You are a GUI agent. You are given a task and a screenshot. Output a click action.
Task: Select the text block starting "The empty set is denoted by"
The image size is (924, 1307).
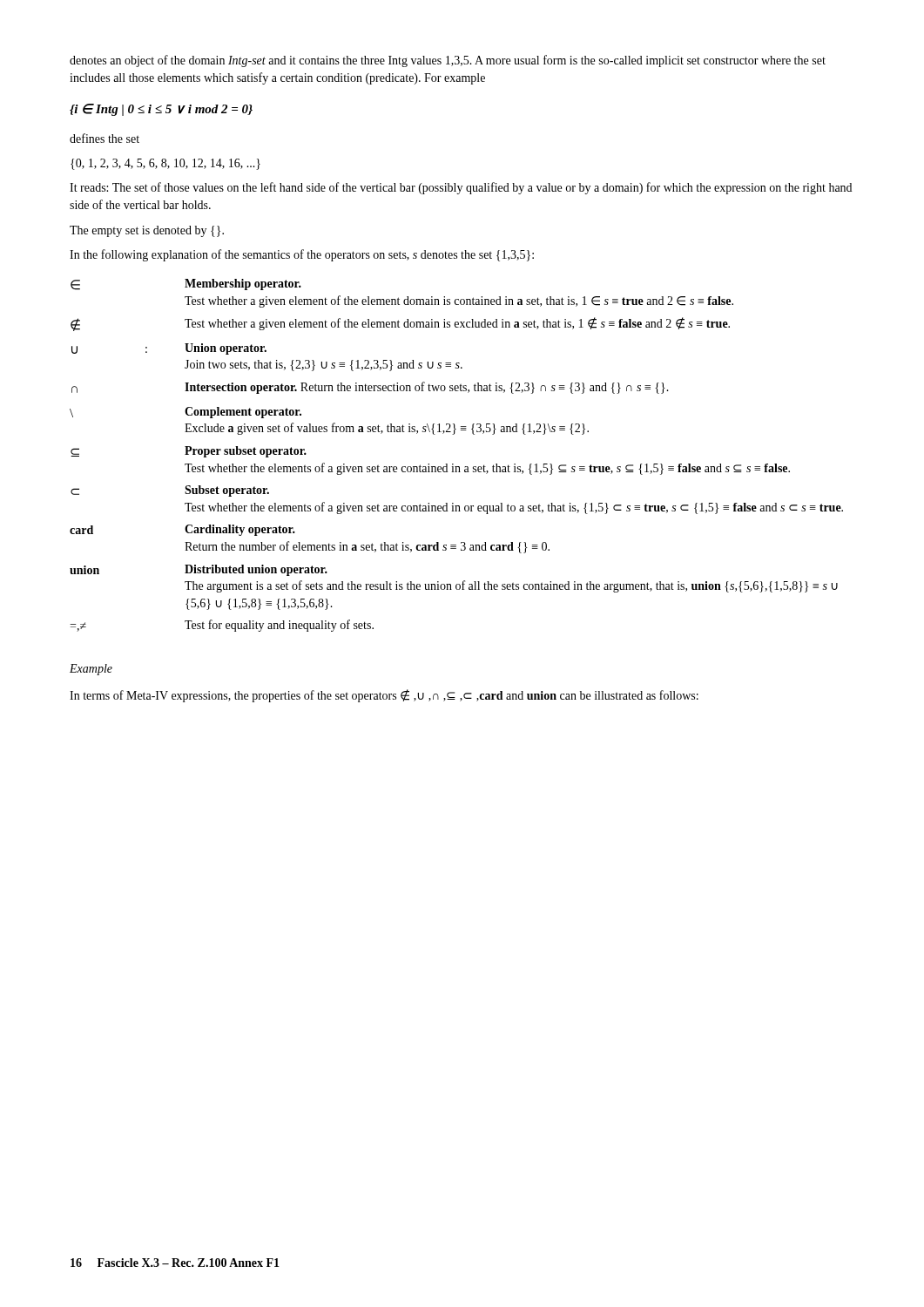(x=147, y=231)
